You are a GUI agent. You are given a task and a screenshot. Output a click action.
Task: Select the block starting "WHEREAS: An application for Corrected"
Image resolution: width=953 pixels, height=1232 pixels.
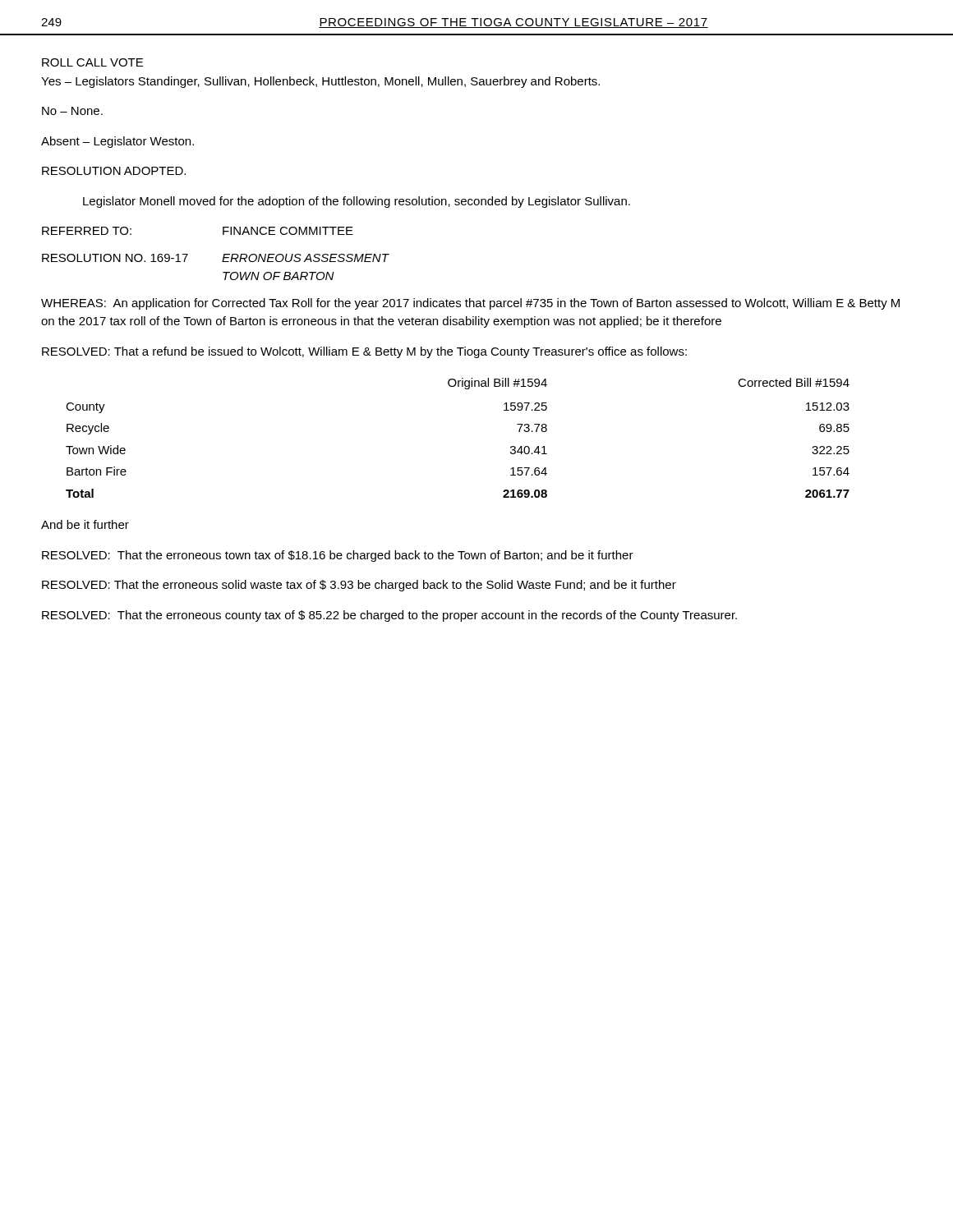(471, 312)
